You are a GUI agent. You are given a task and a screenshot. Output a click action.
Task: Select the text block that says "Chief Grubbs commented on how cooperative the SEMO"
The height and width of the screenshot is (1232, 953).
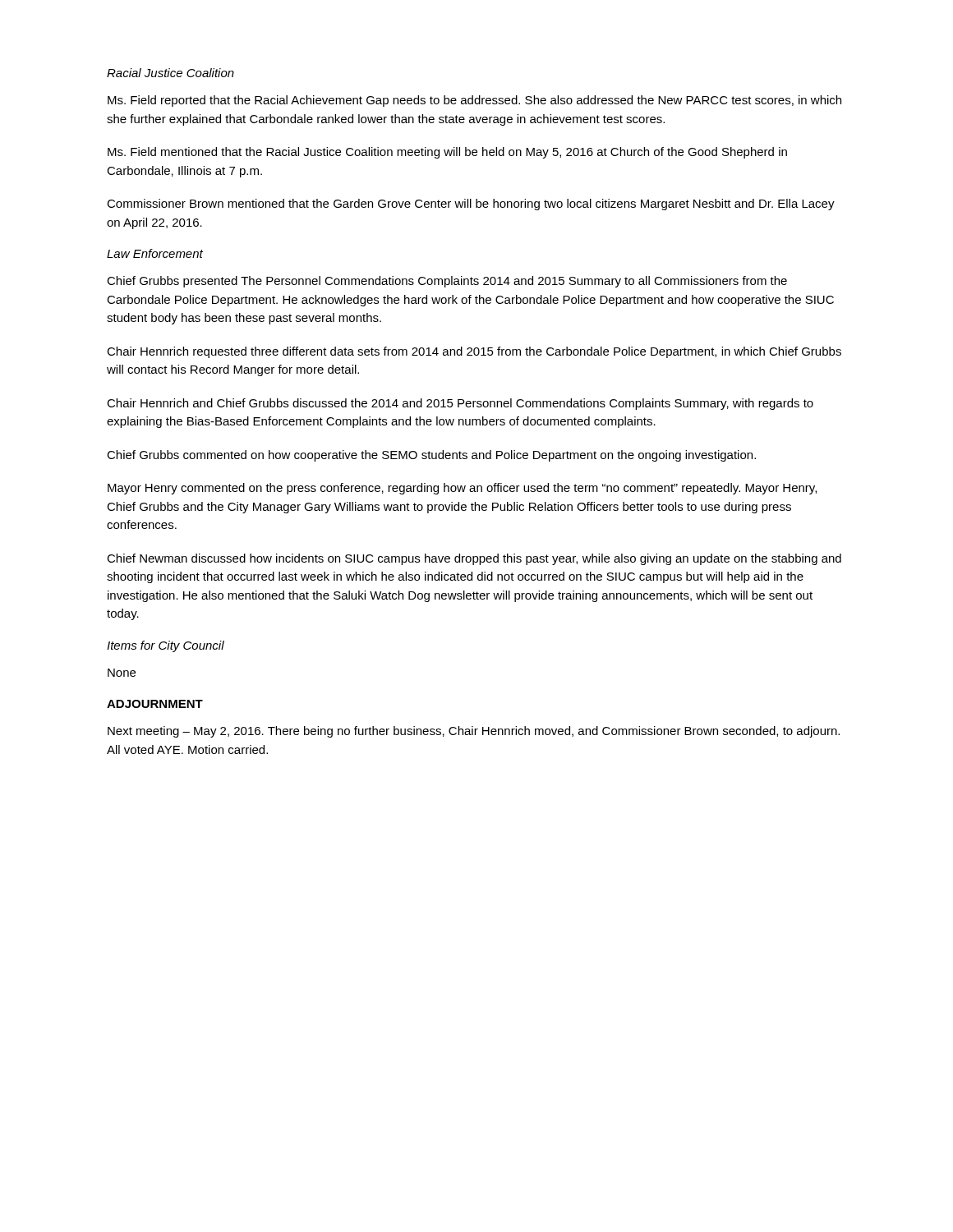point(476,455)
